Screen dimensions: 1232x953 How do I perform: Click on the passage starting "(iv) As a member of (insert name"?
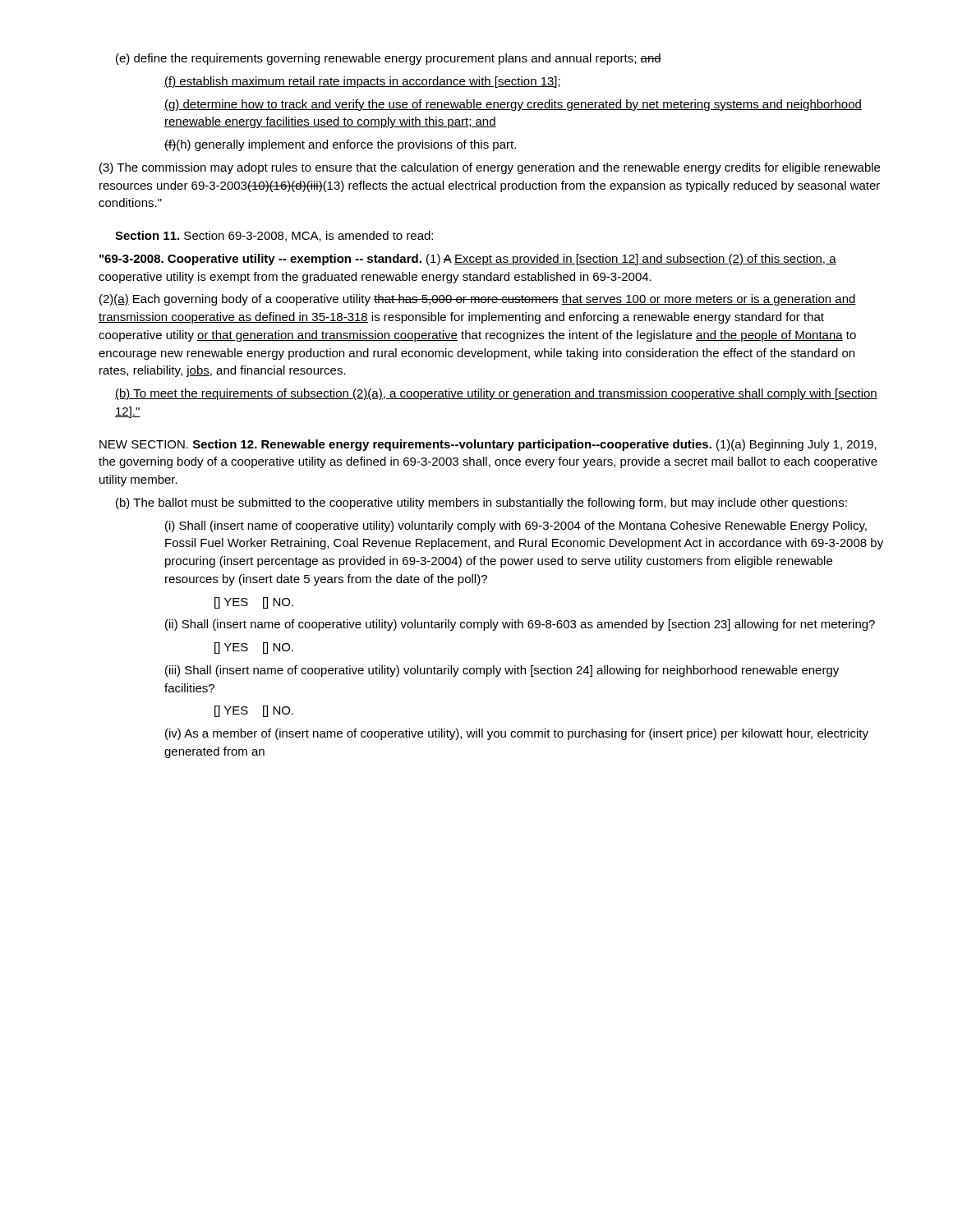(x=516, y=742)
